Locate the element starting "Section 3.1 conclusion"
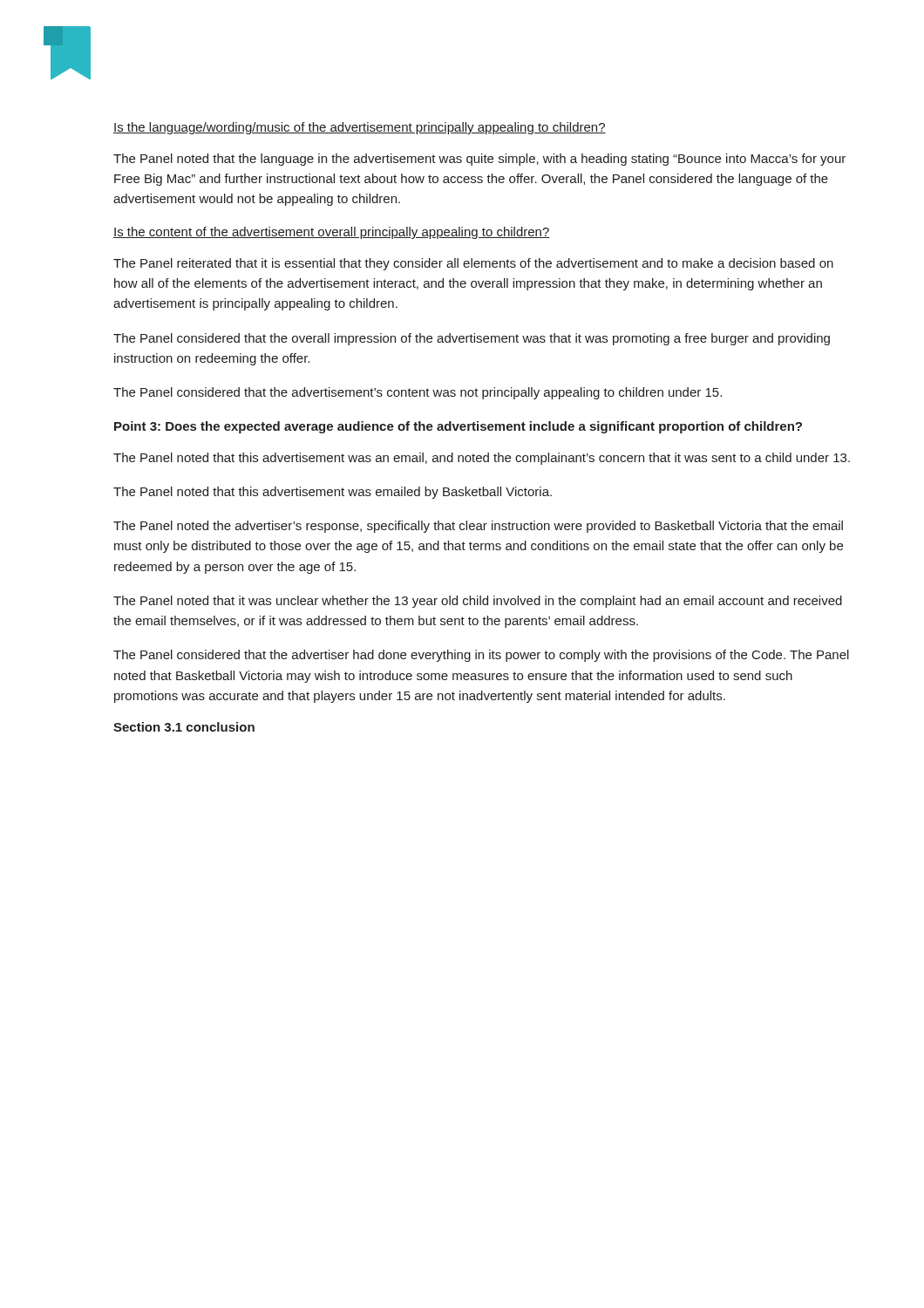Viewport: 924px width, 1308px height. point(184,727)
